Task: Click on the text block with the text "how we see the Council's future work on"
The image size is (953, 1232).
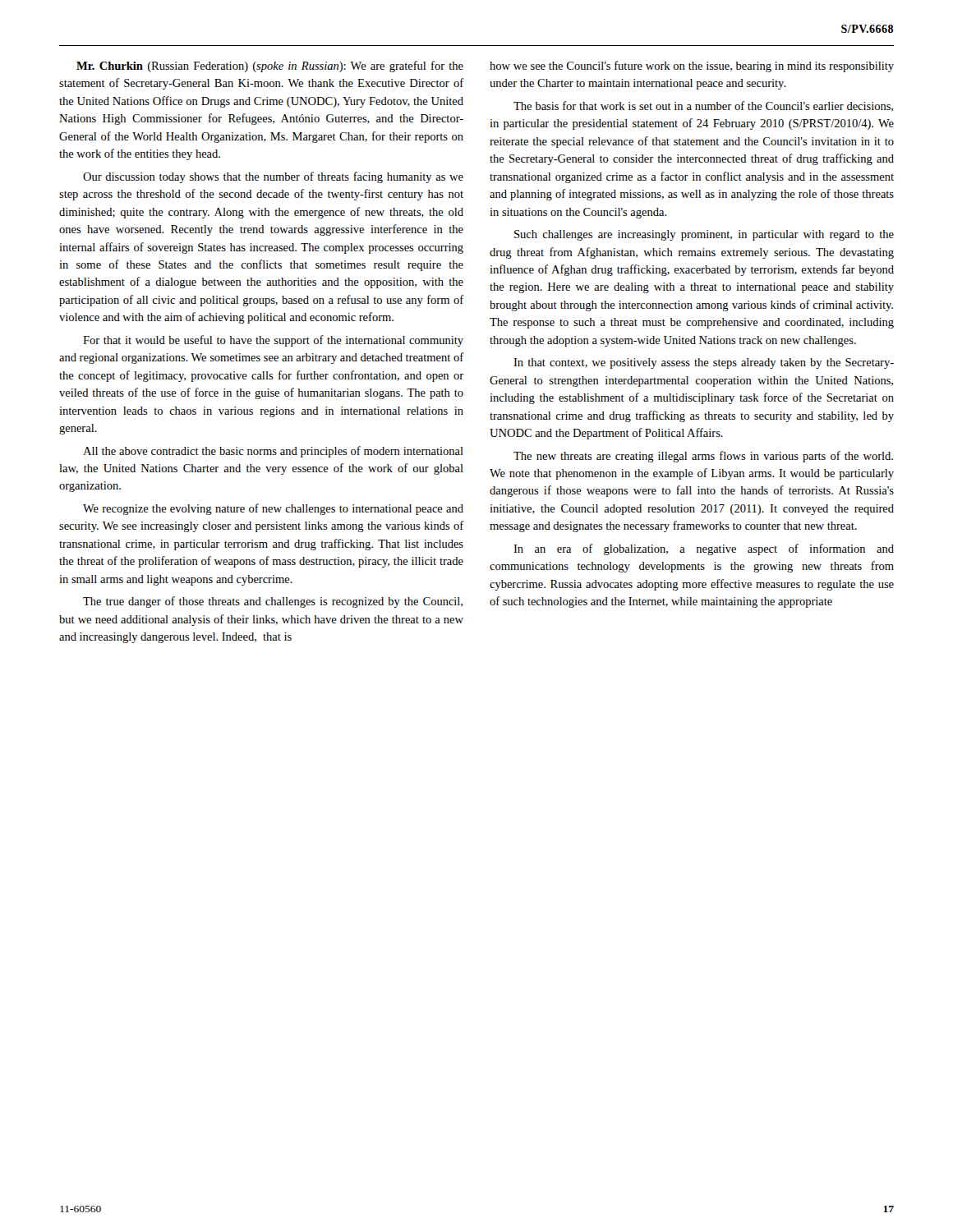Action: click(692, 334)
